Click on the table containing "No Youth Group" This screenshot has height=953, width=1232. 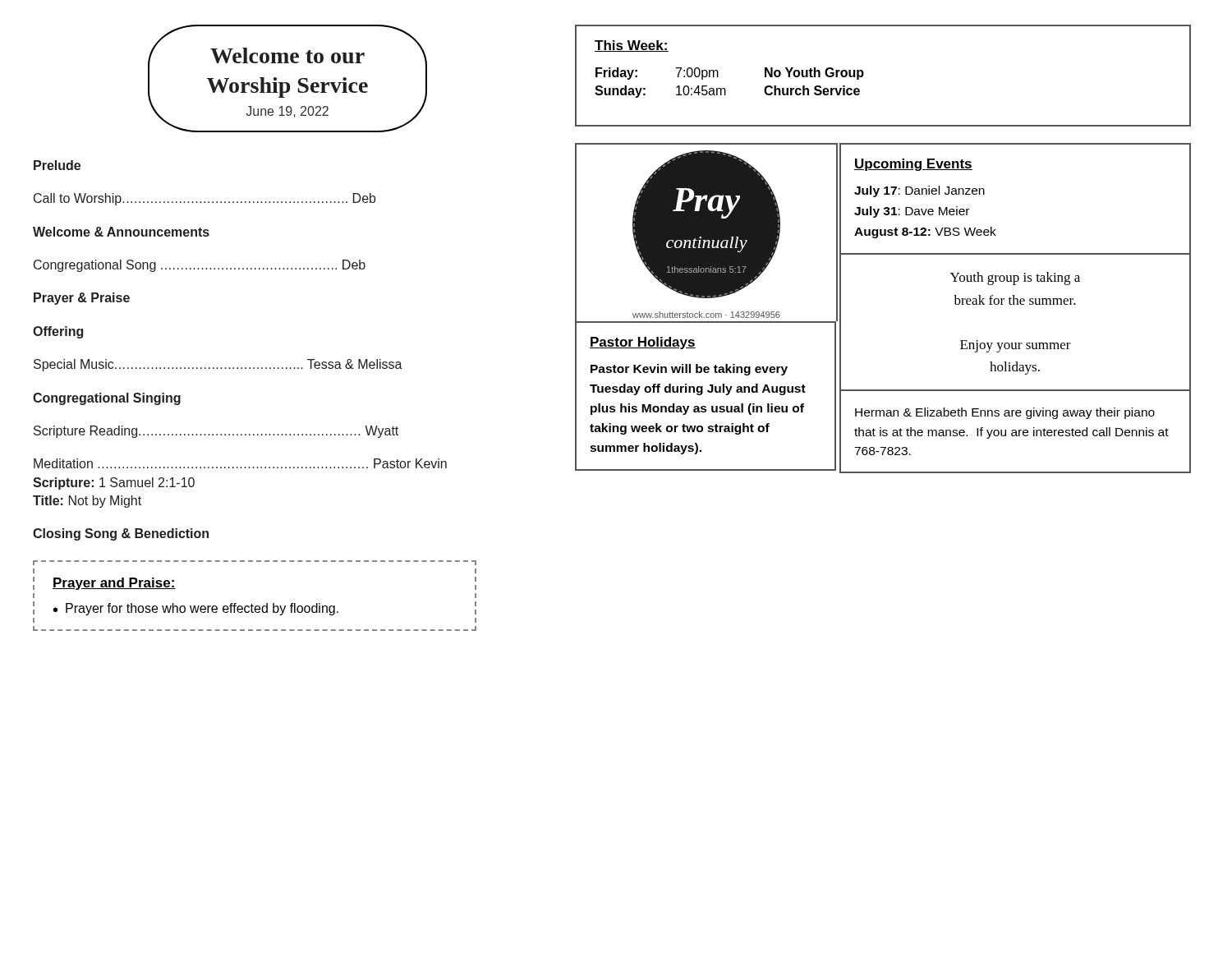point(891,76)
